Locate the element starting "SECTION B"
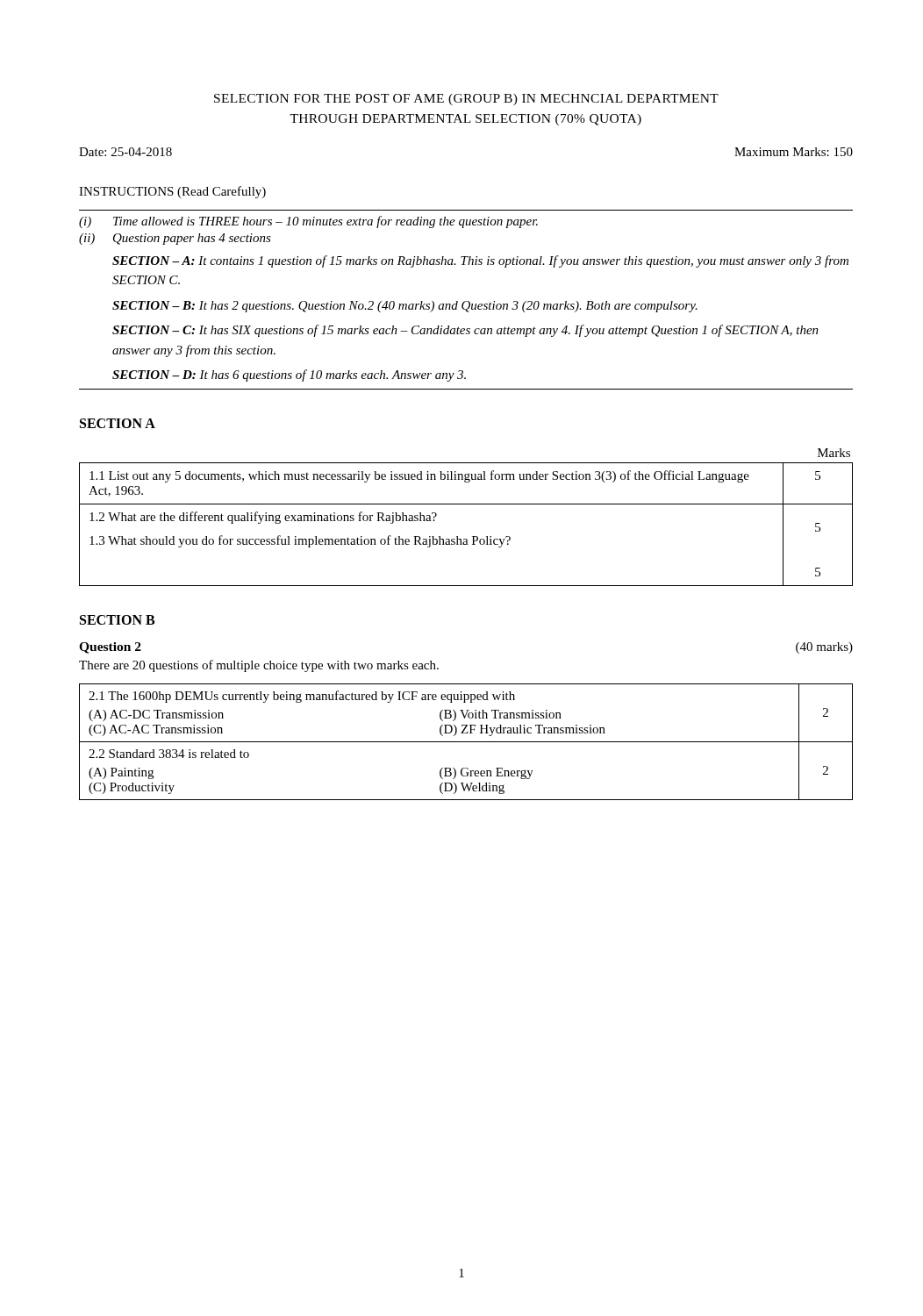Screen dimensions: 1316x923 coord(117,620)
